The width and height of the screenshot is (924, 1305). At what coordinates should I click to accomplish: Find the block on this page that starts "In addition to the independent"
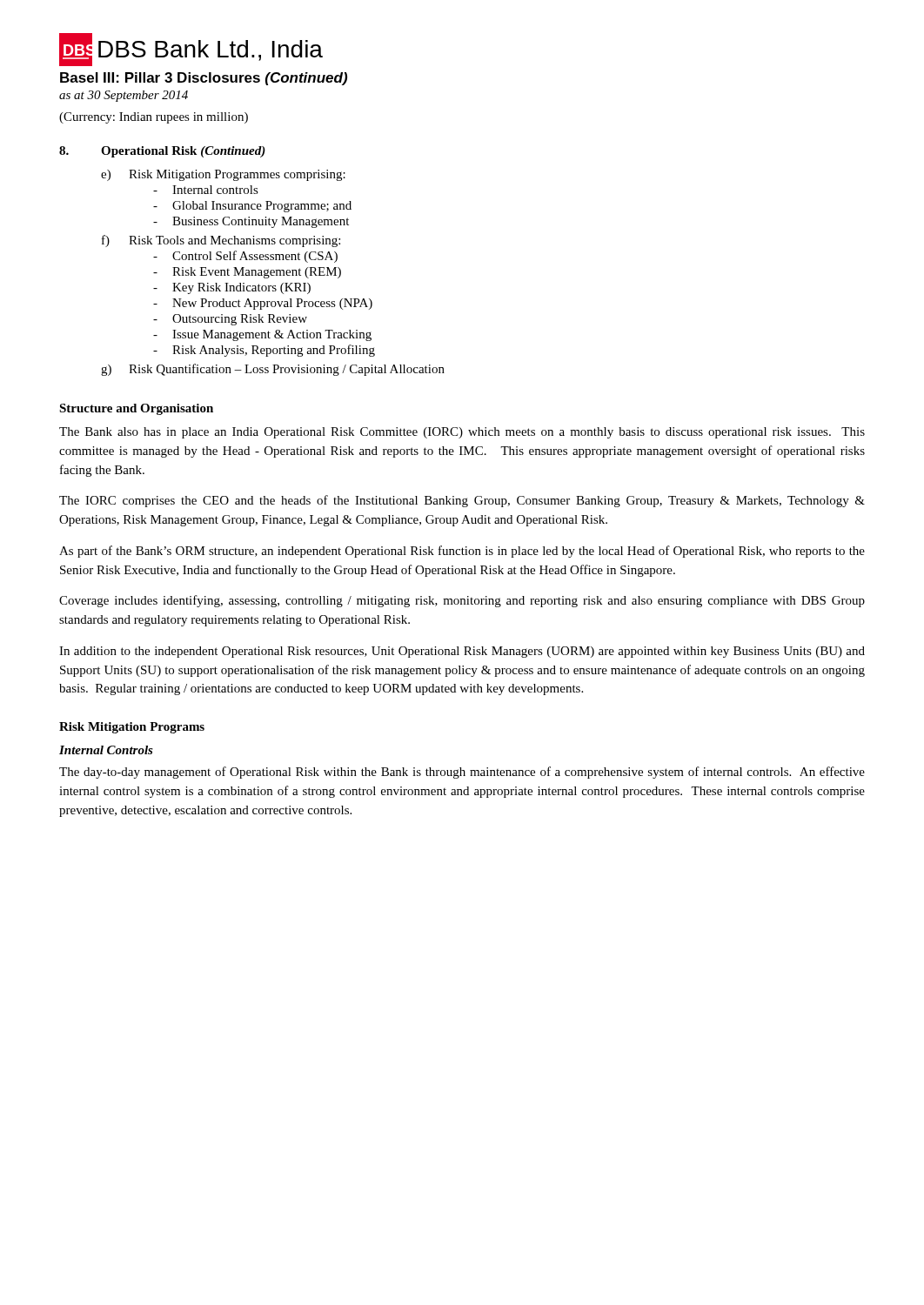462,669
